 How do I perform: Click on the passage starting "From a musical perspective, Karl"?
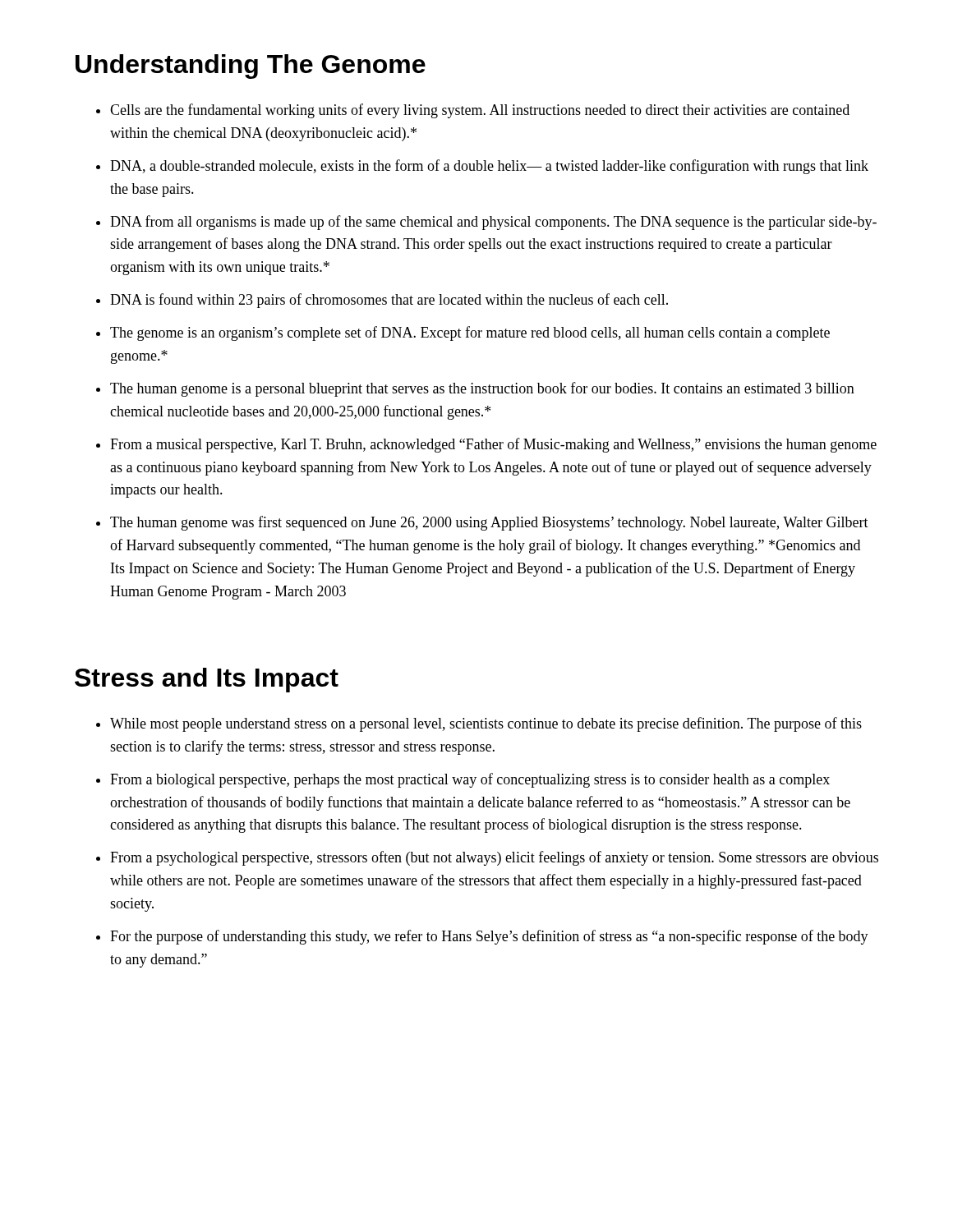point(493,467)
